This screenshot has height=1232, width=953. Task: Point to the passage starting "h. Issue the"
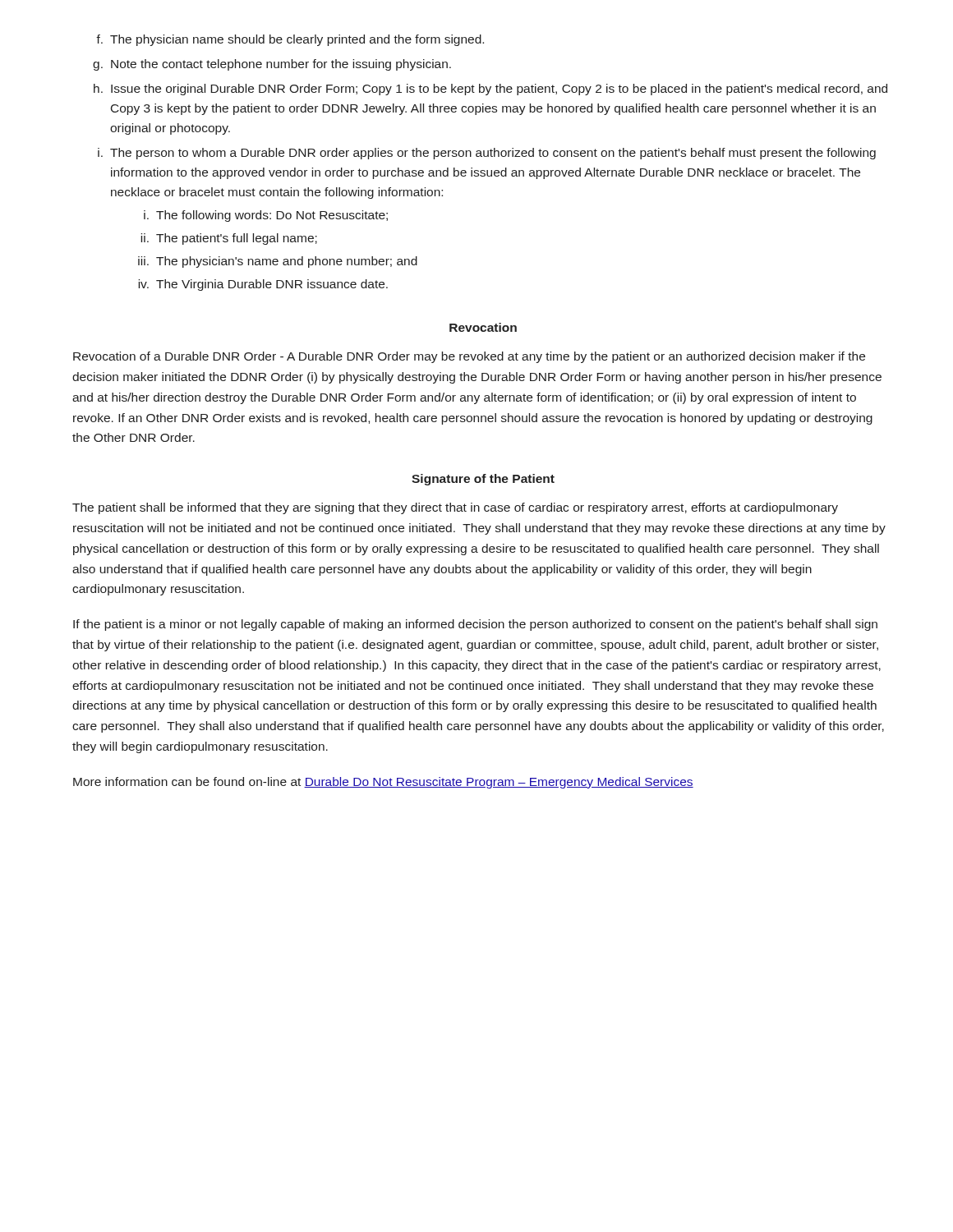483,108
